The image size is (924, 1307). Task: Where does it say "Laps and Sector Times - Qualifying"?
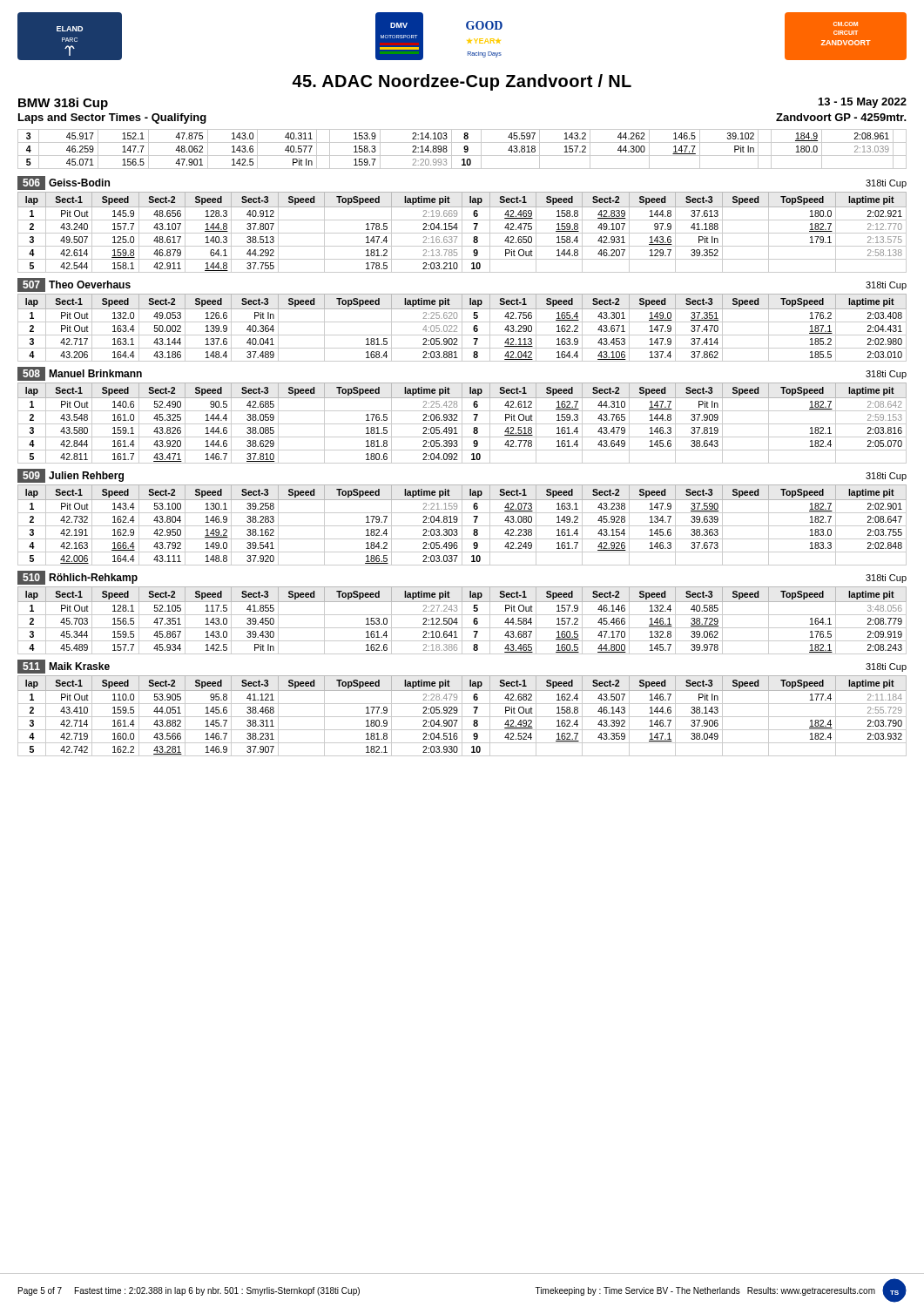[112, 117]
